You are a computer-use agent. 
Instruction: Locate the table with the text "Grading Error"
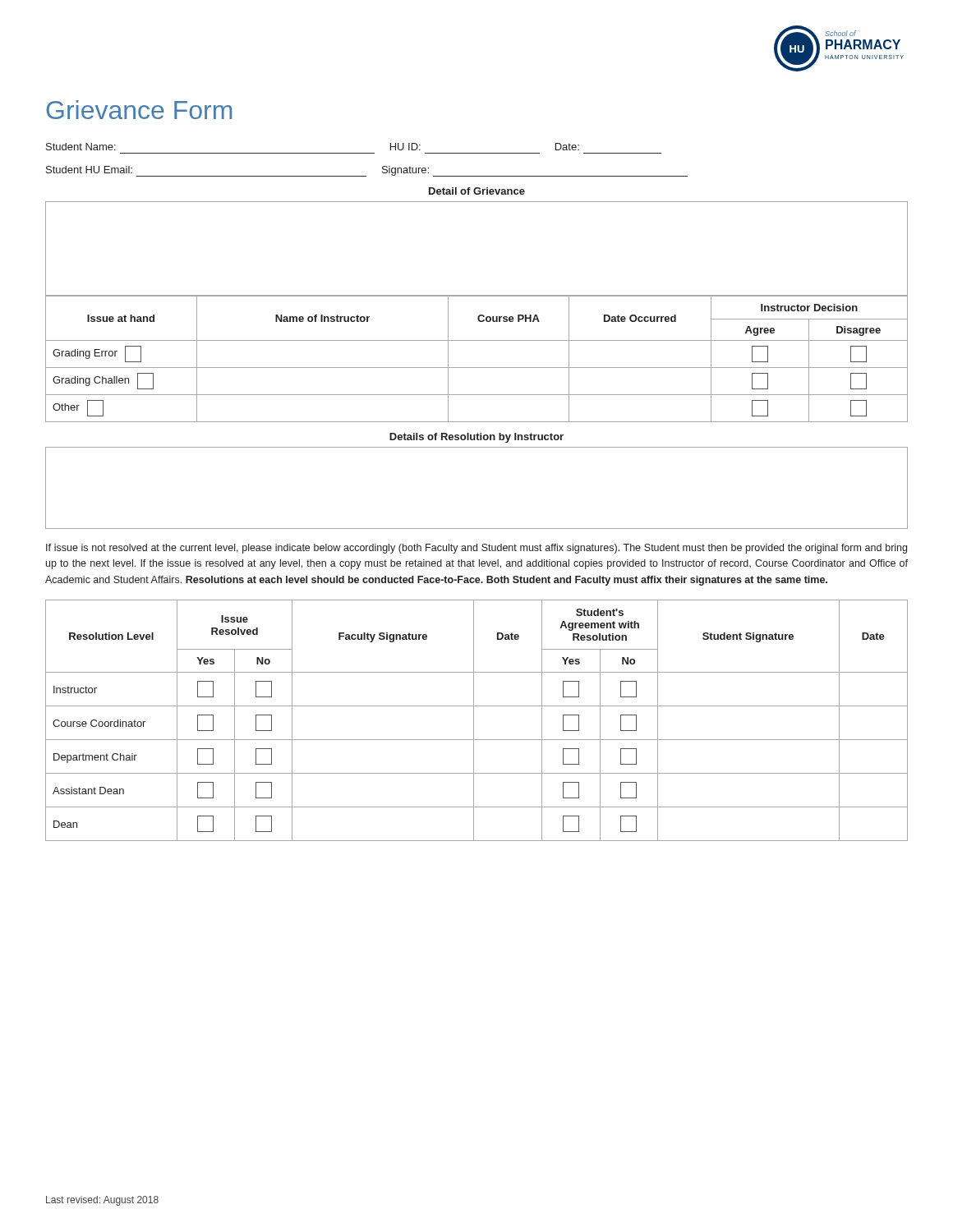coord(476,359)
